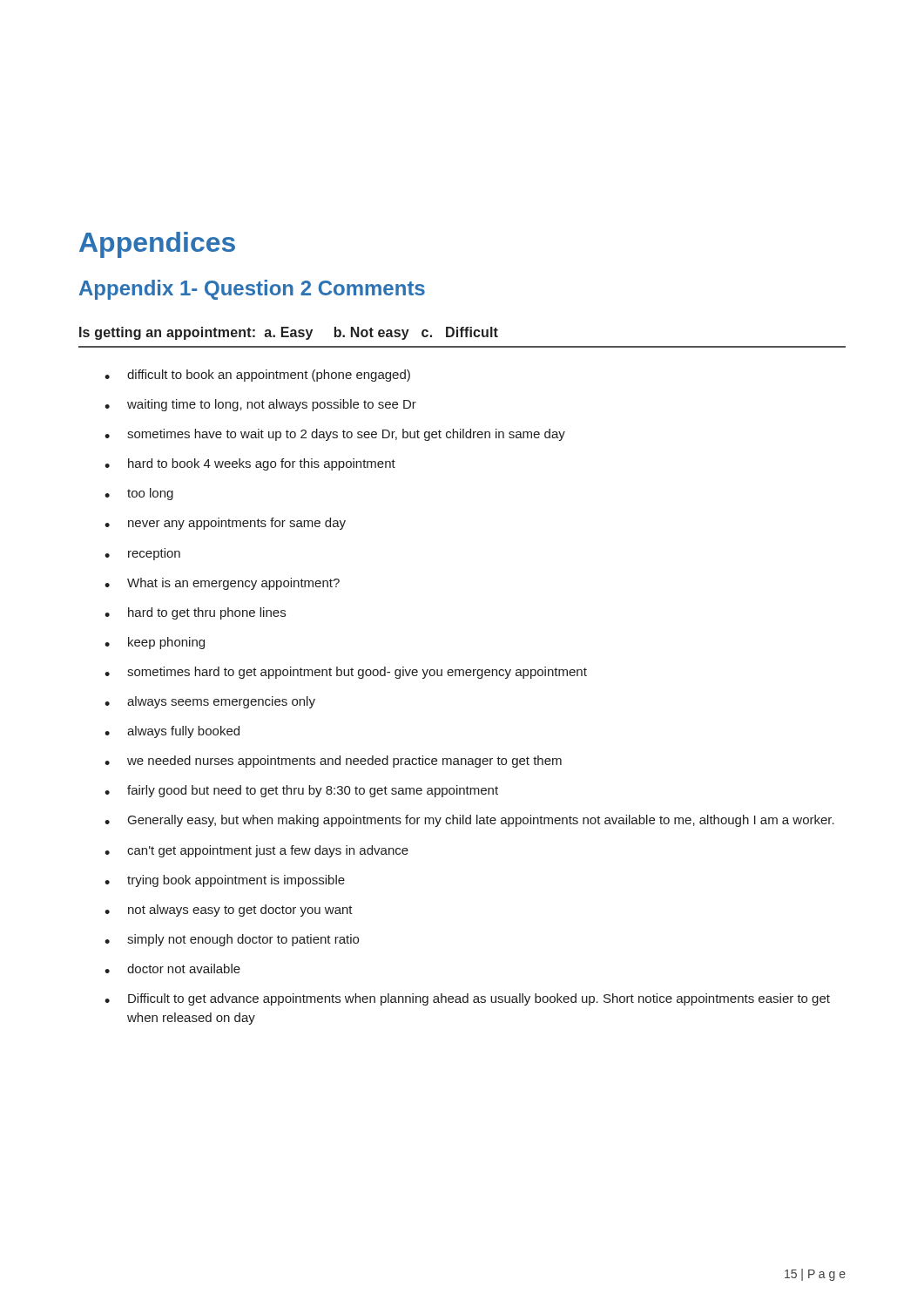The width and height of the screenshot is (924, 1307).
Task: Click where it says "• What is an emergency appointment?"
Action: coord(222,584)
